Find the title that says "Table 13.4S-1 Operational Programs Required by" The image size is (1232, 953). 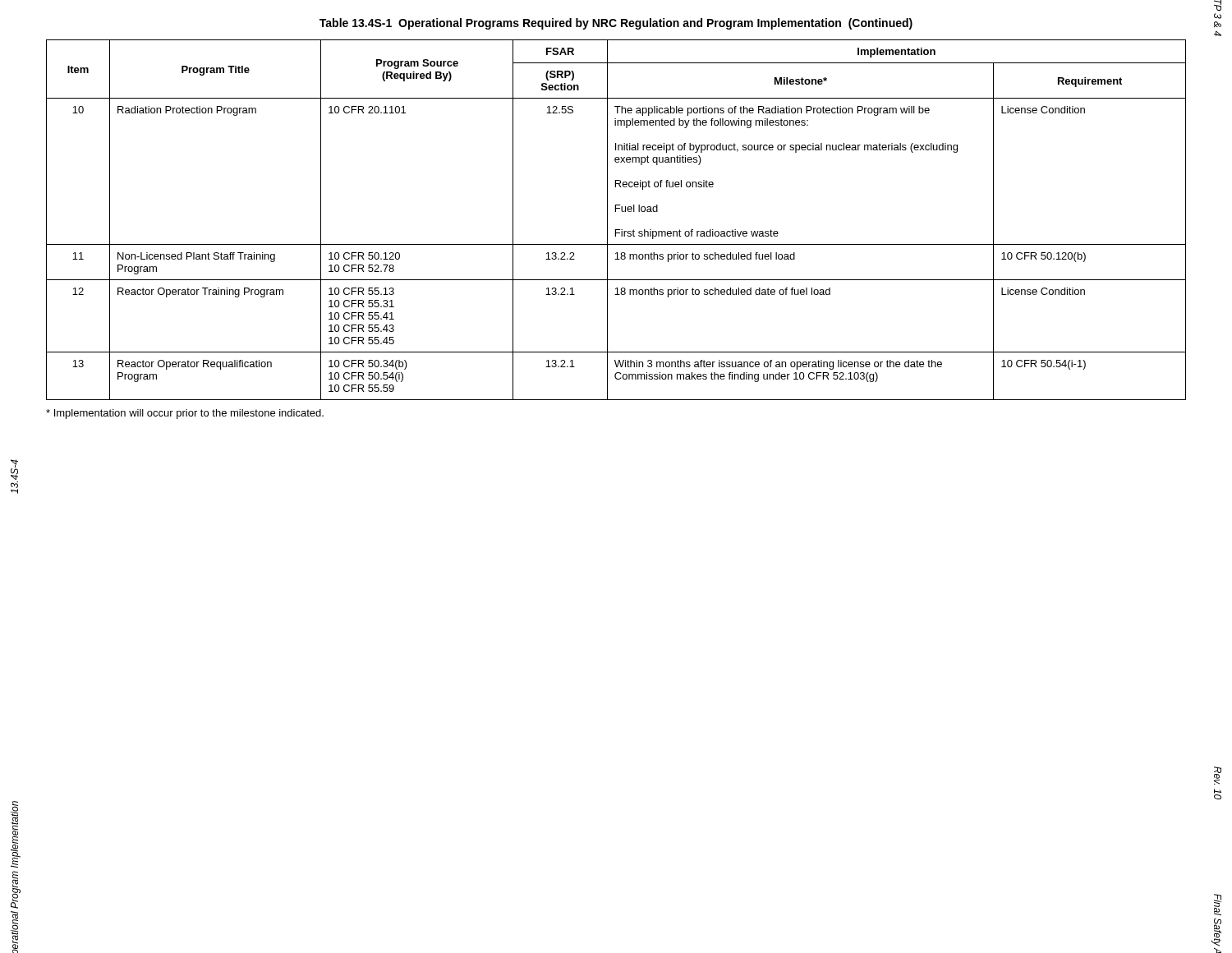coord(616,23)
